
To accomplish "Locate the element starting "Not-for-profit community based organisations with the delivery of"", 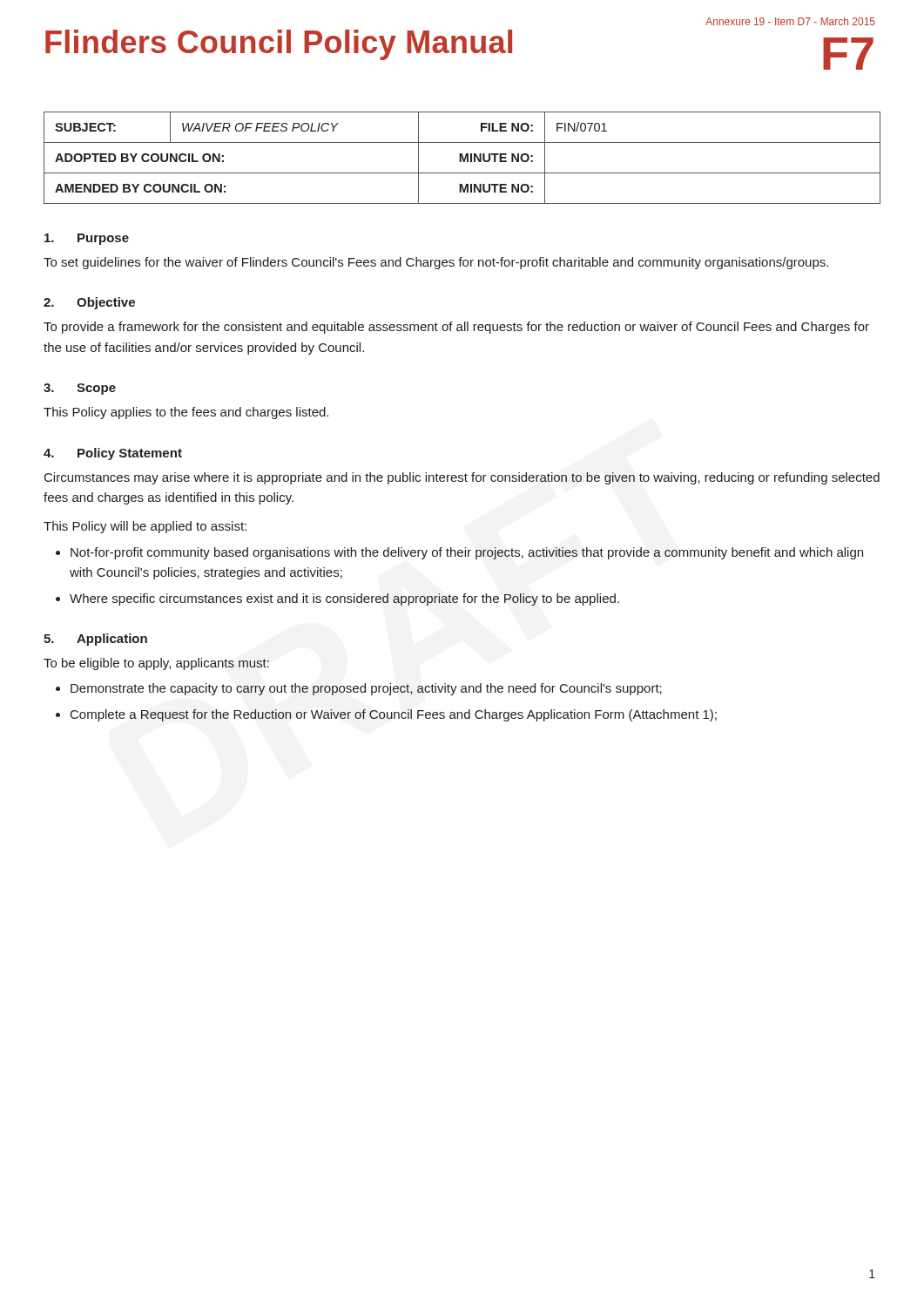I will point(467,562).
